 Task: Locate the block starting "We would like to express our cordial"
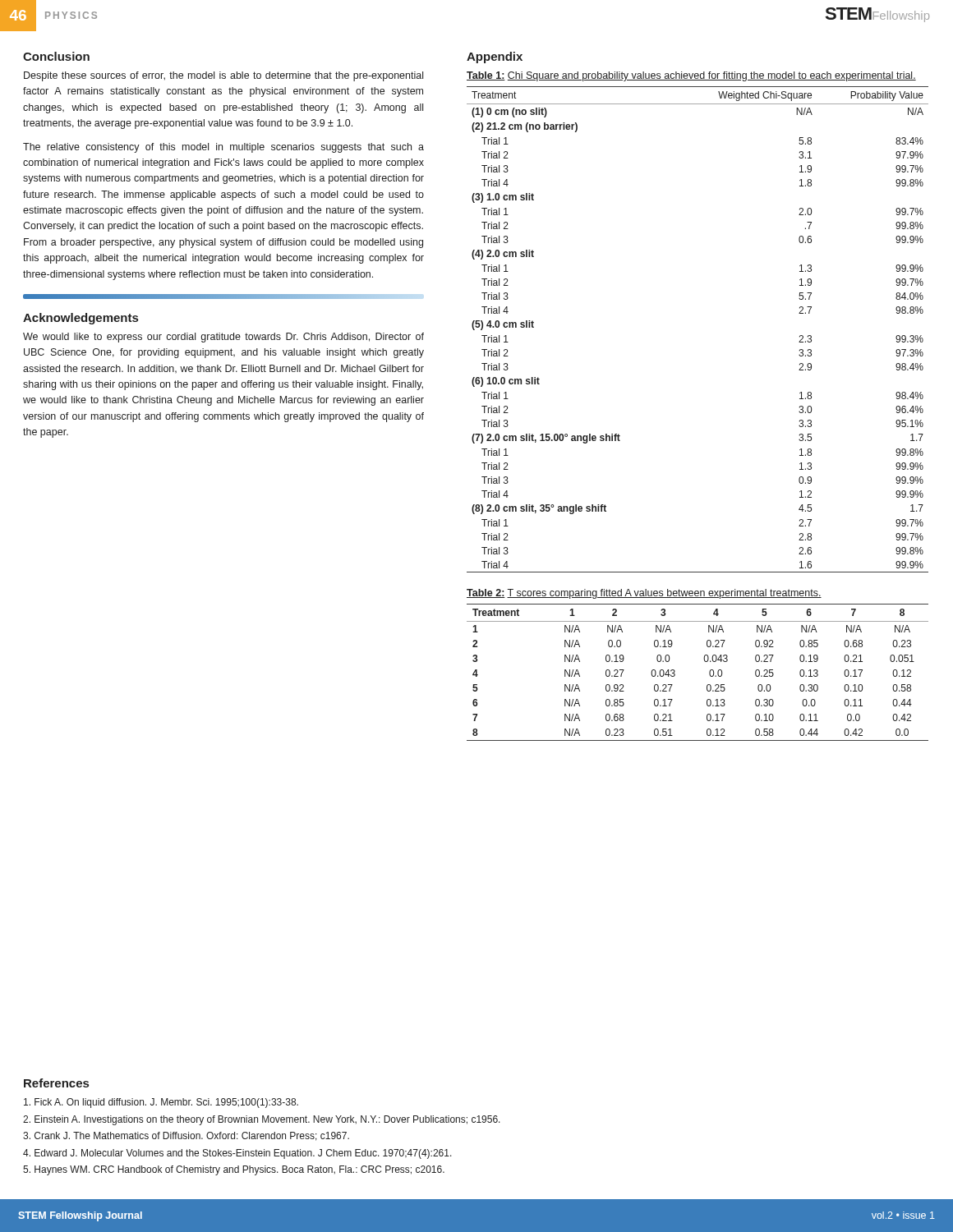tap(223, 384)
